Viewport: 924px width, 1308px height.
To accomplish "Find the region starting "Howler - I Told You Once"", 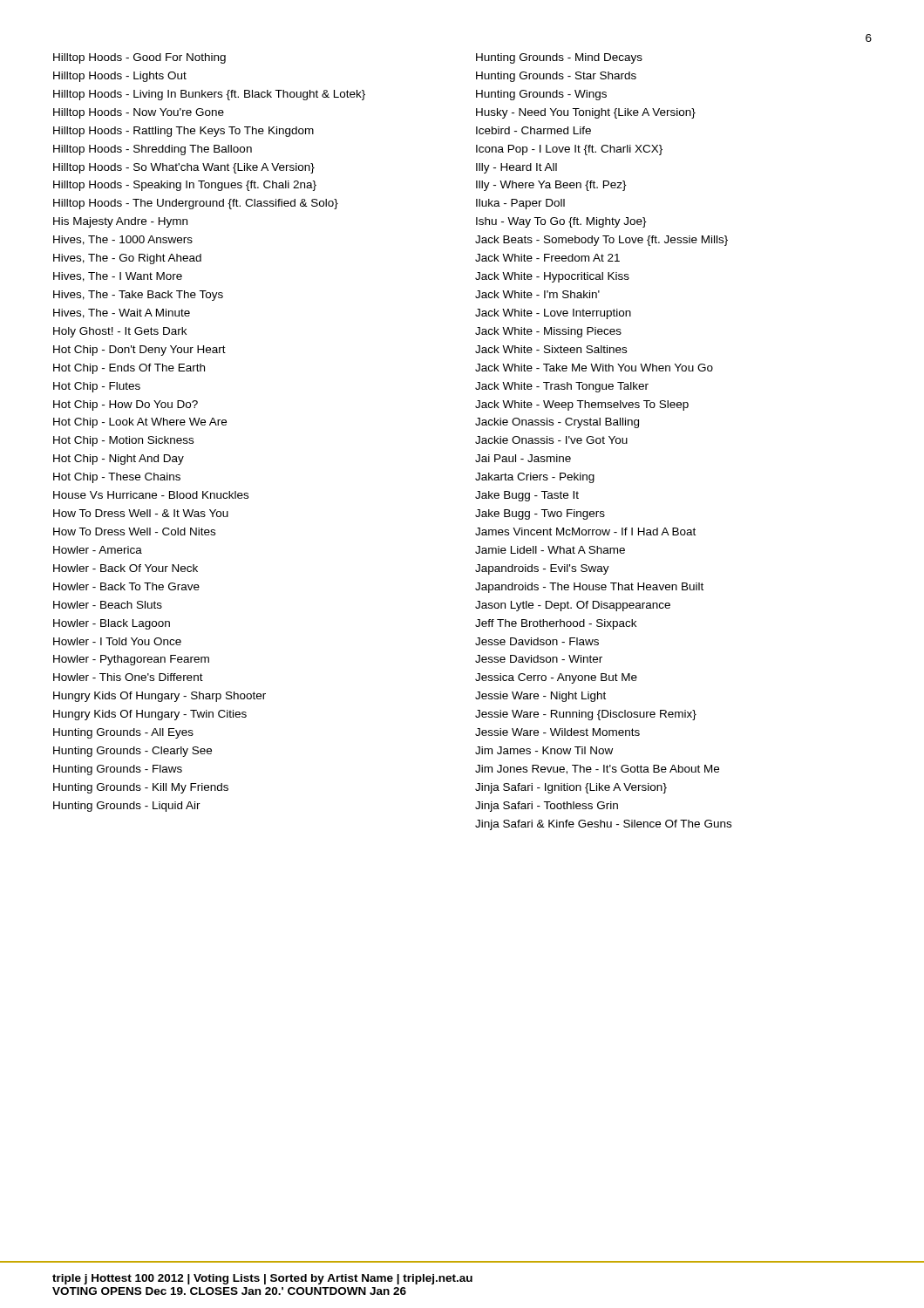I will tap(117, 641).
